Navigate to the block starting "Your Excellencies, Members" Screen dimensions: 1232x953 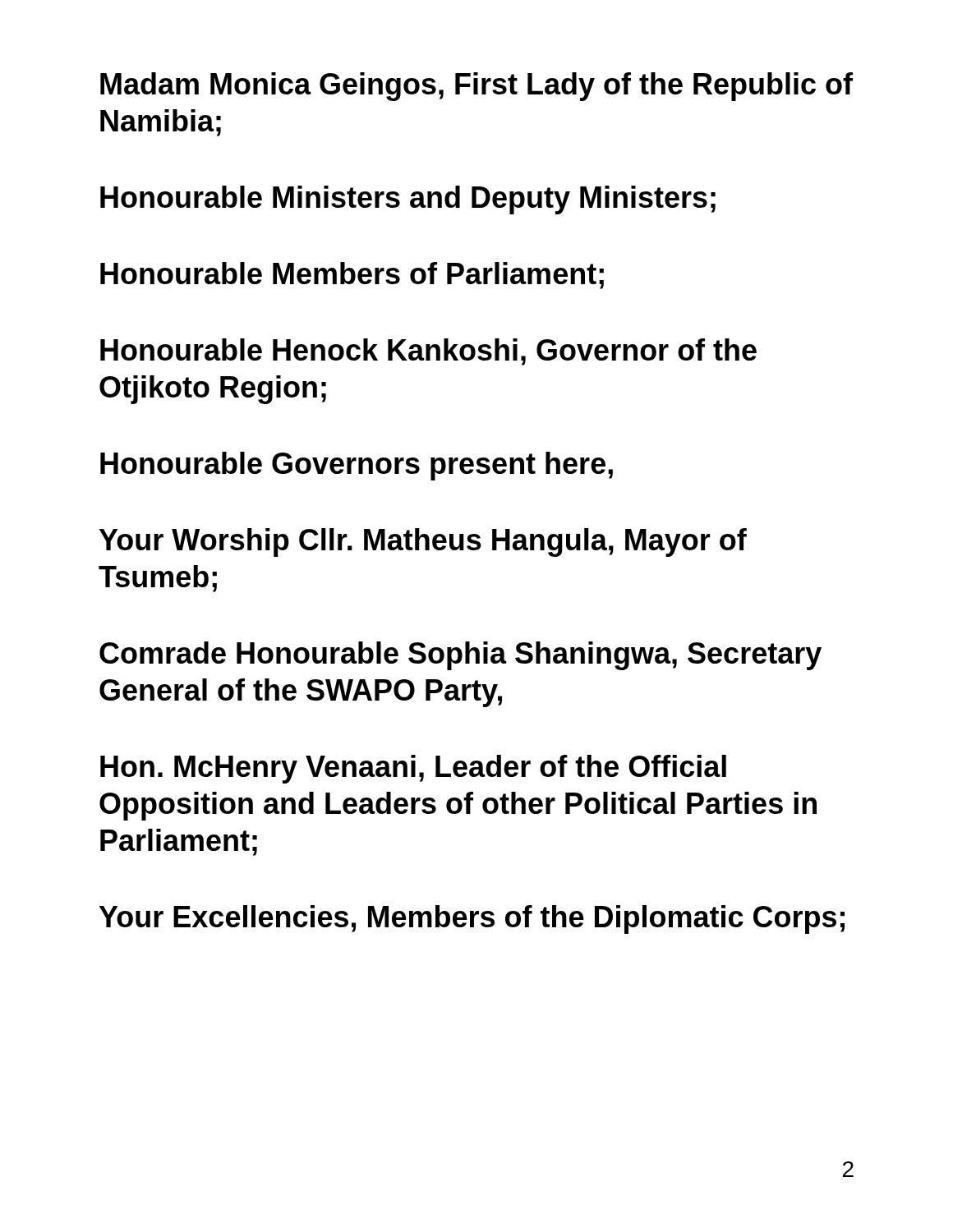[473, 917]
